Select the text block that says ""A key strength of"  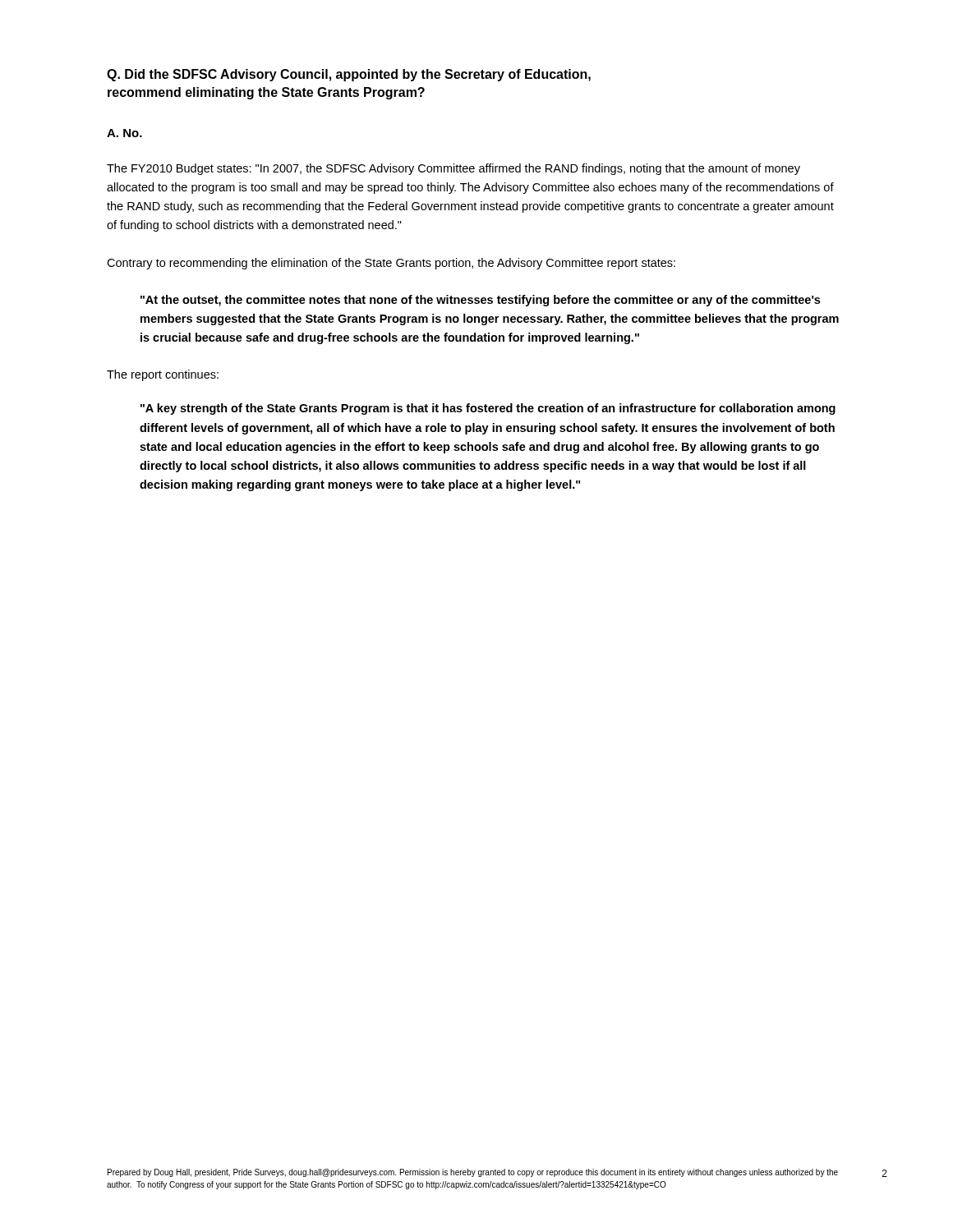(x=488, y=447)
